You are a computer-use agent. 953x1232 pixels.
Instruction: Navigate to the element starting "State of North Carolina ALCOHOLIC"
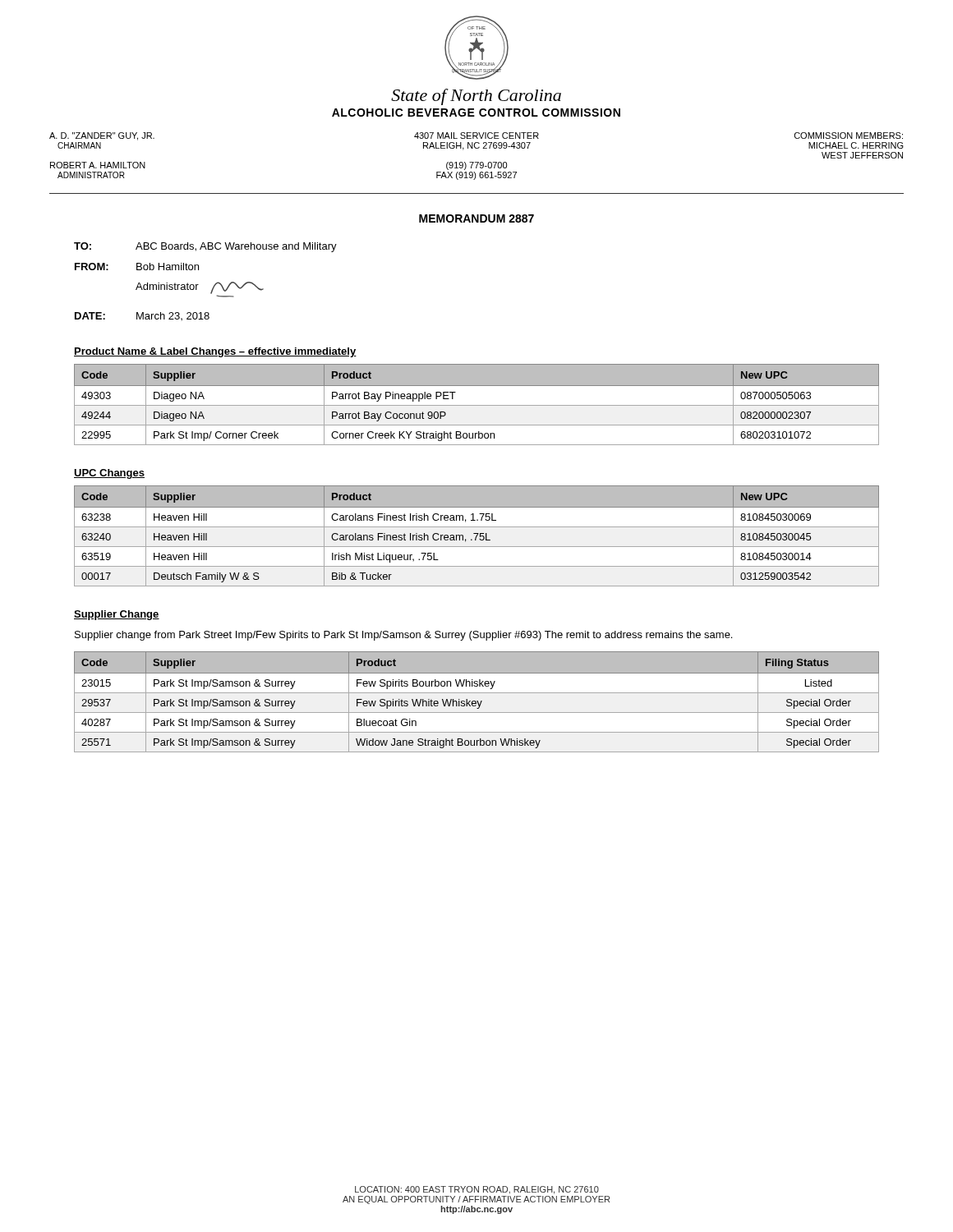point(476,102)
